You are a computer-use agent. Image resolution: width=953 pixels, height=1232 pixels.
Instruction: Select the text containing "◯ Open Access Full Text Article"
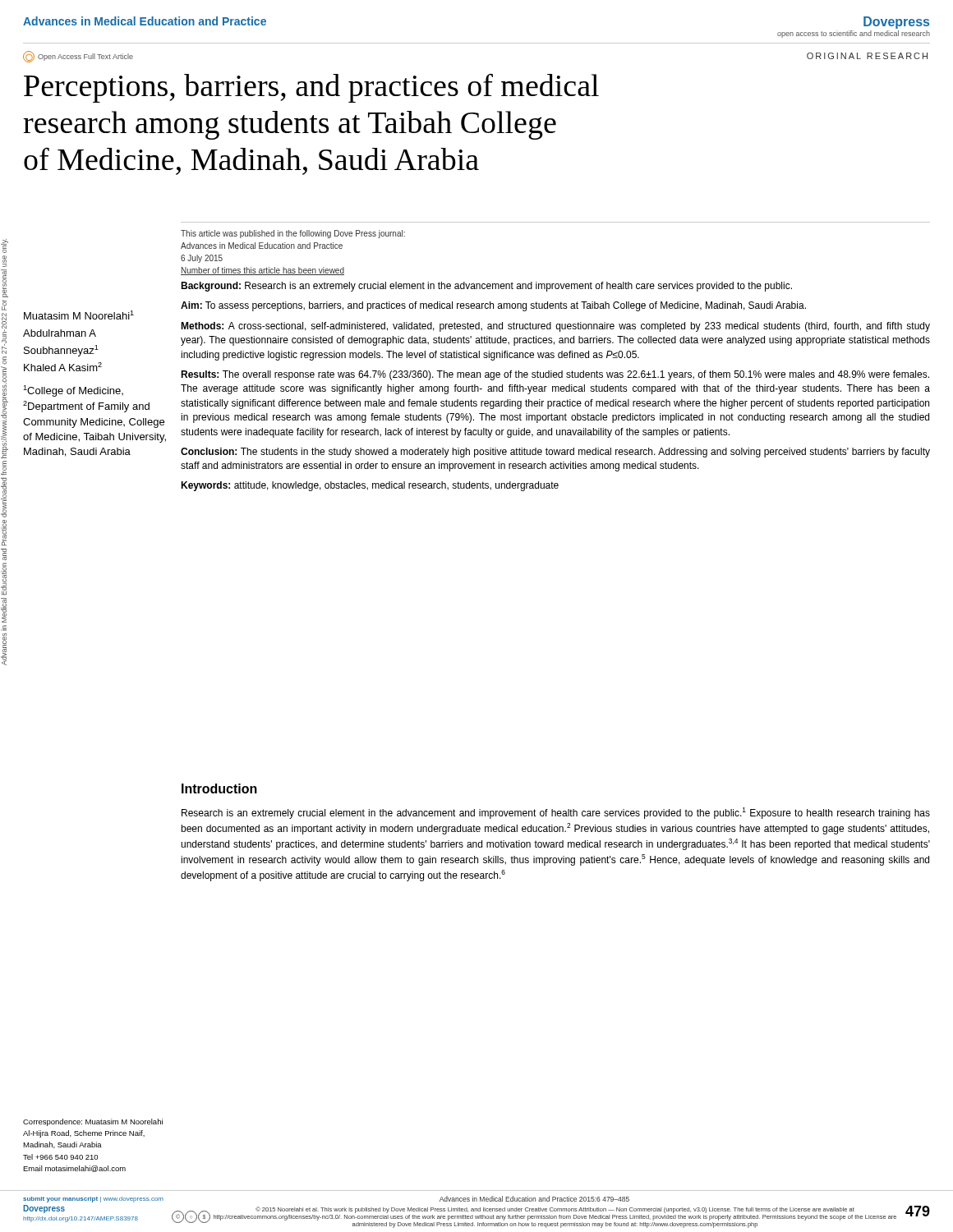click(78, 57)
